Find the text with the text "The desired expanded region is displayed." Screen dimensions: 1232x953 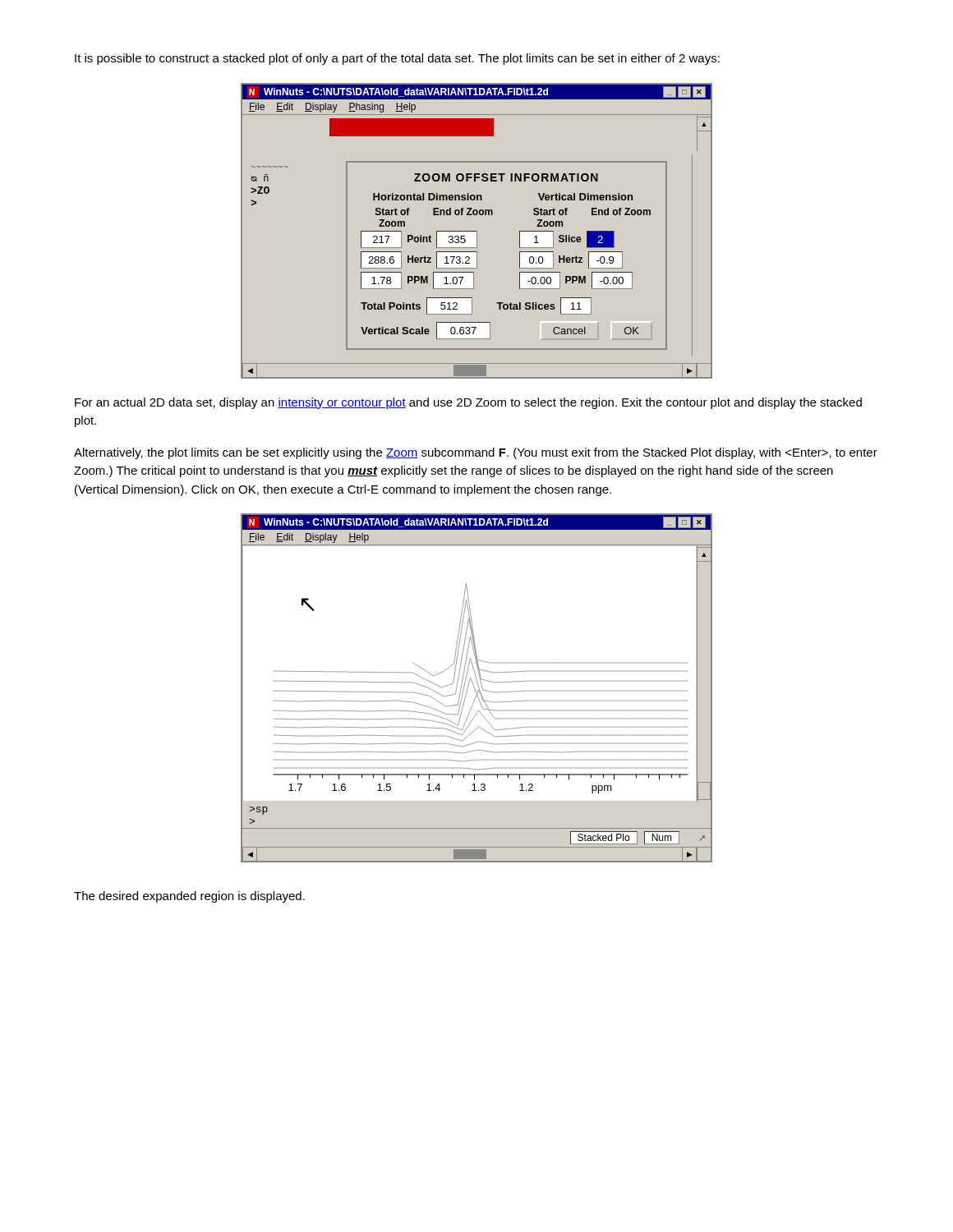[190, 896]
